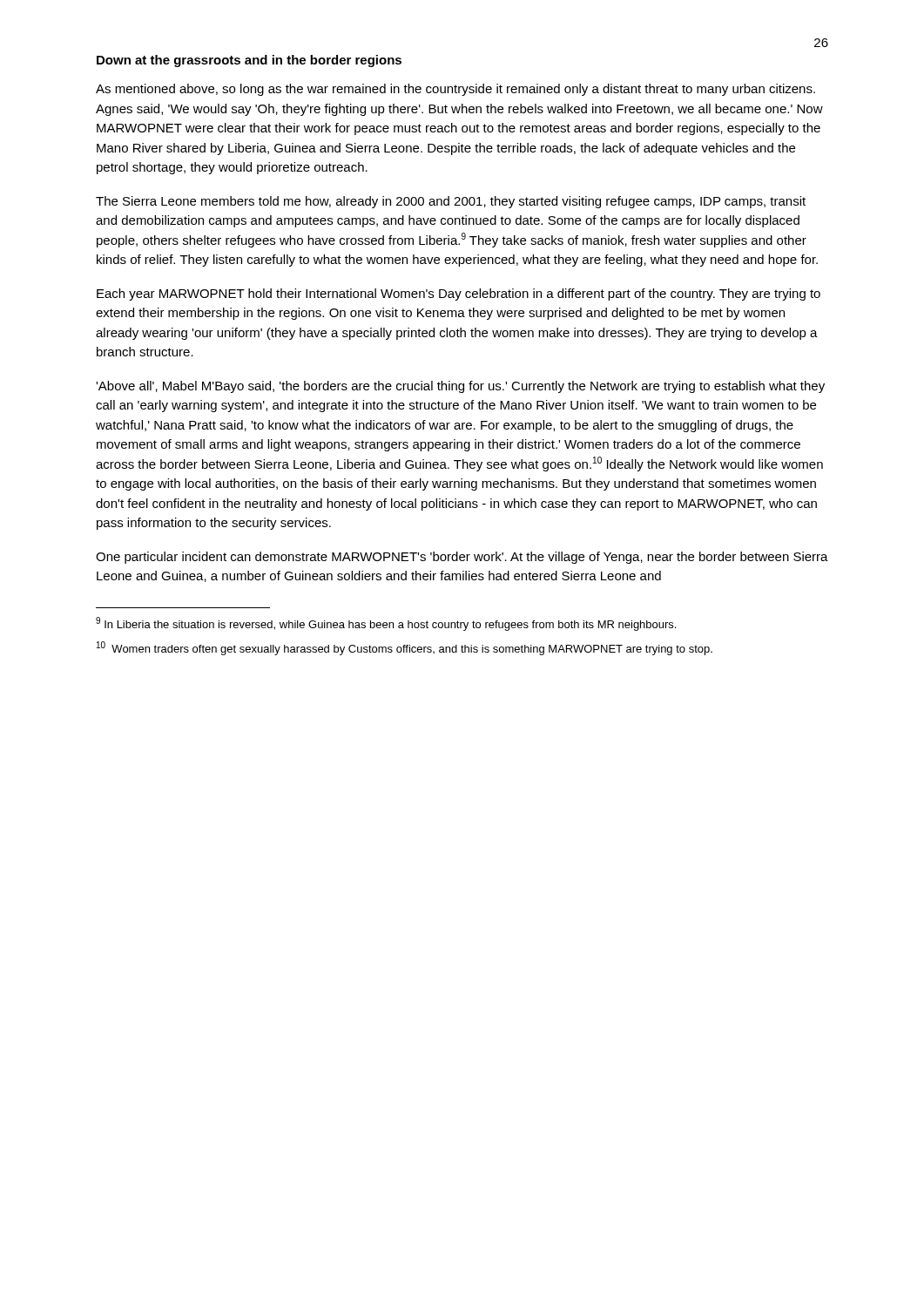The width and height of the screenshot is (924, 1307).
Task: Find the text block that says "As mentioned above, so long as the war"
Action: coord(462,128)
